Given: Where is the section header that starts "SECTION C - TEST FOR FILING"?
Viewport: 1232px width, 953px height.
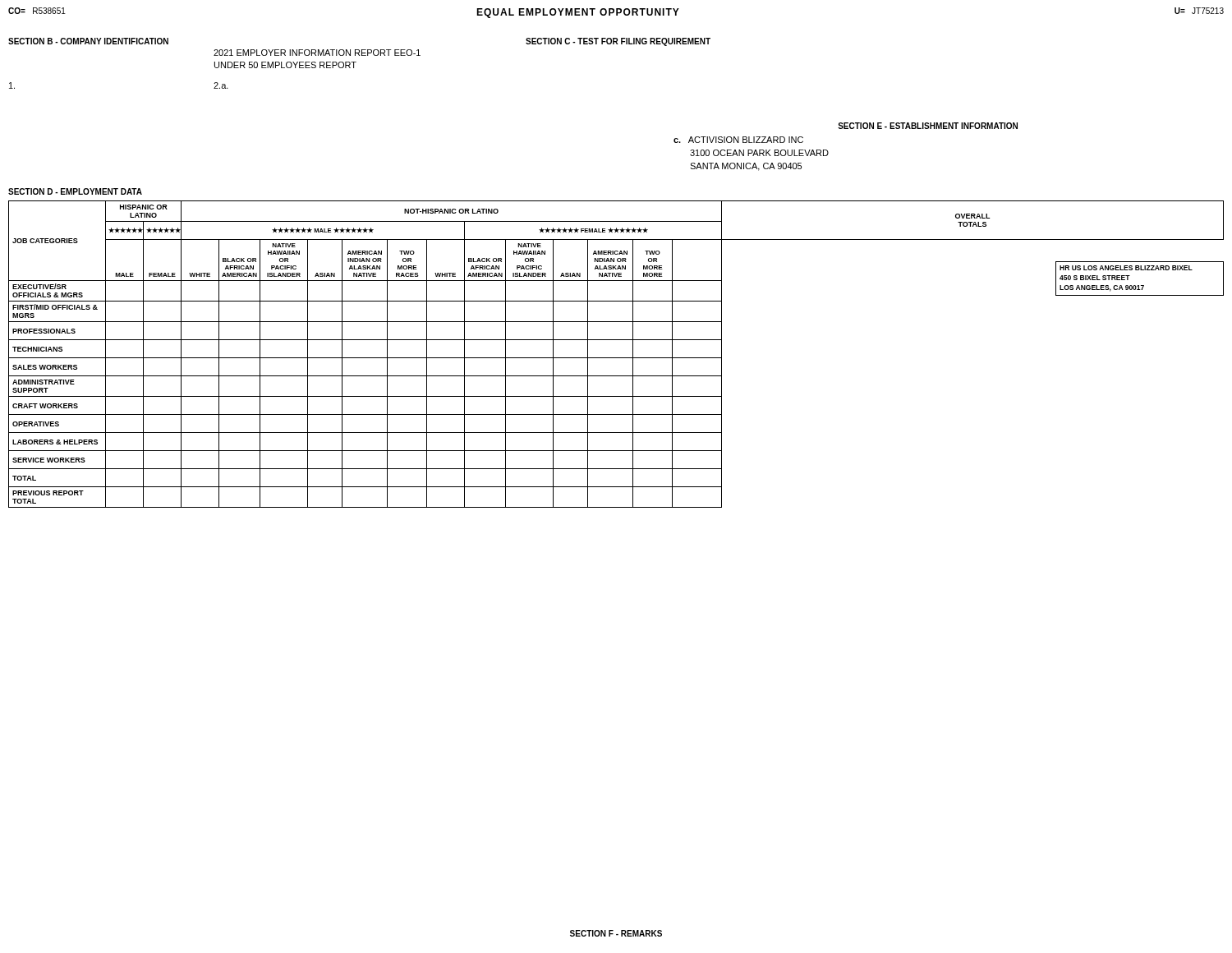Looking at the screenshot, I should [618, 42].
